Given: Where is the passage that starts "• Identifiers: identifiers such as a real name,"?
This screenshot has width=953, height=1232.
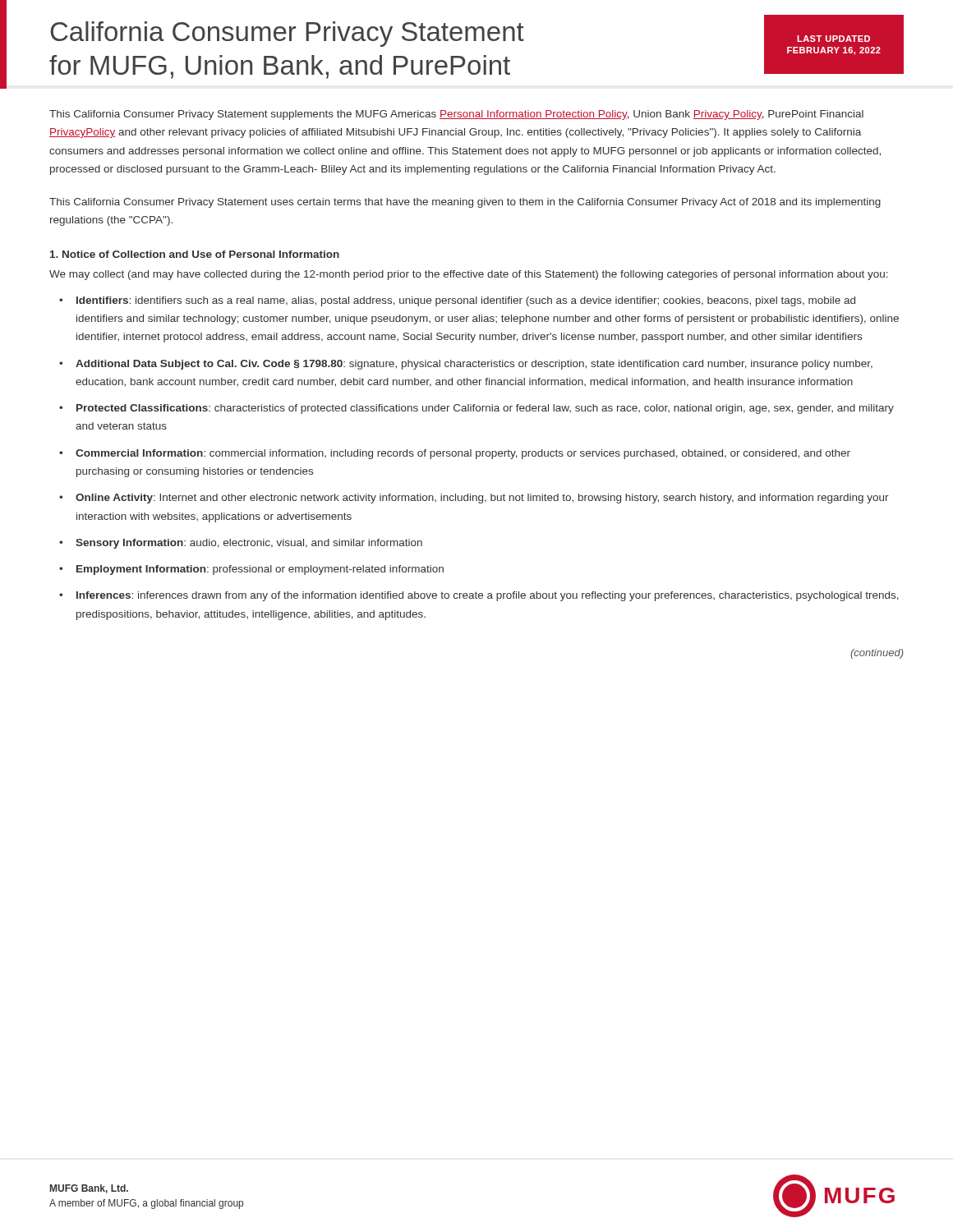Looking at the screenshot, I should tap(481, 319).
